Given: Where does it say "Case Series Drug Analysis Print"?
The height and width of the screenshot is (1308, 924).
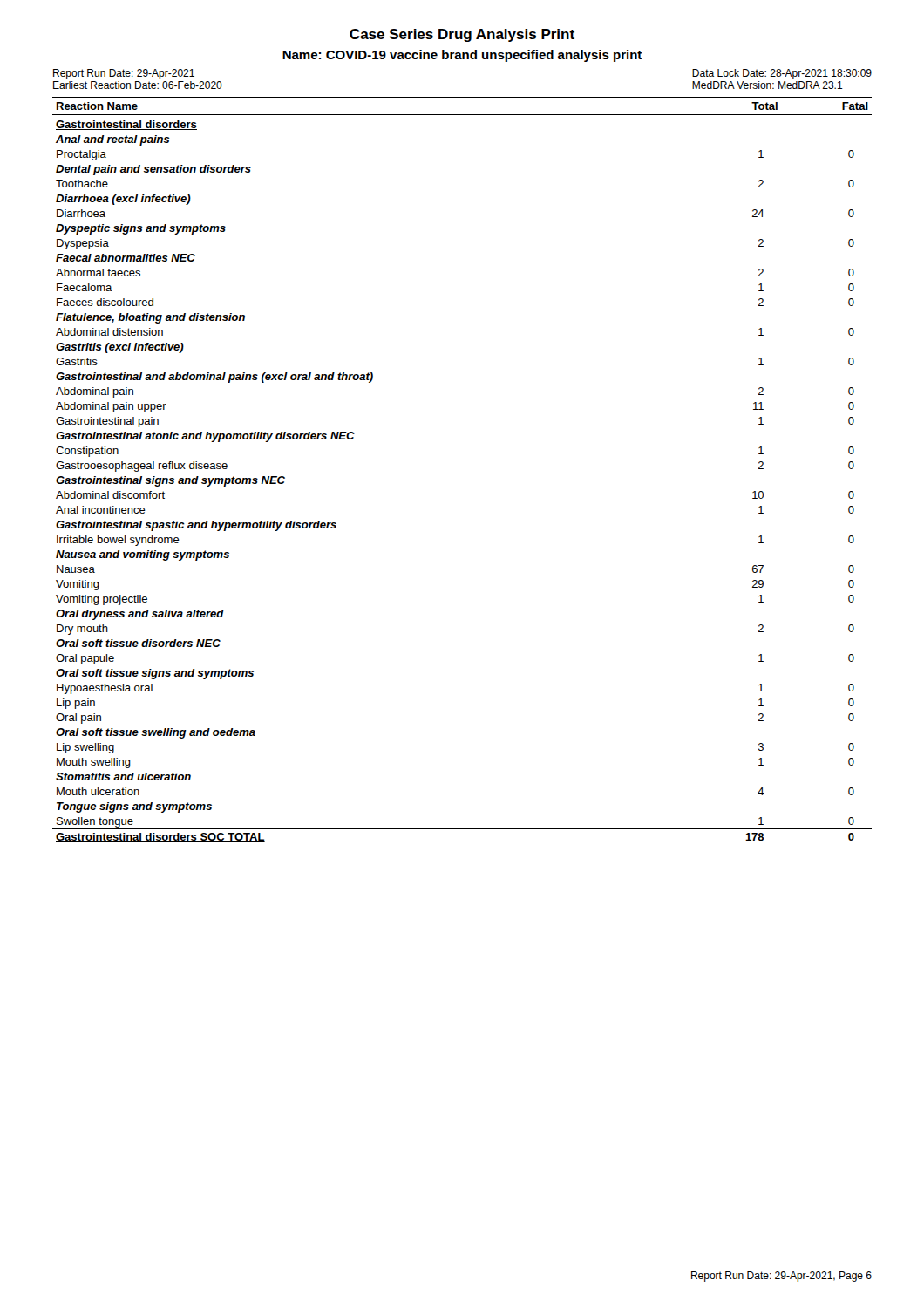Looking at the screenshot, I should 462,34.
